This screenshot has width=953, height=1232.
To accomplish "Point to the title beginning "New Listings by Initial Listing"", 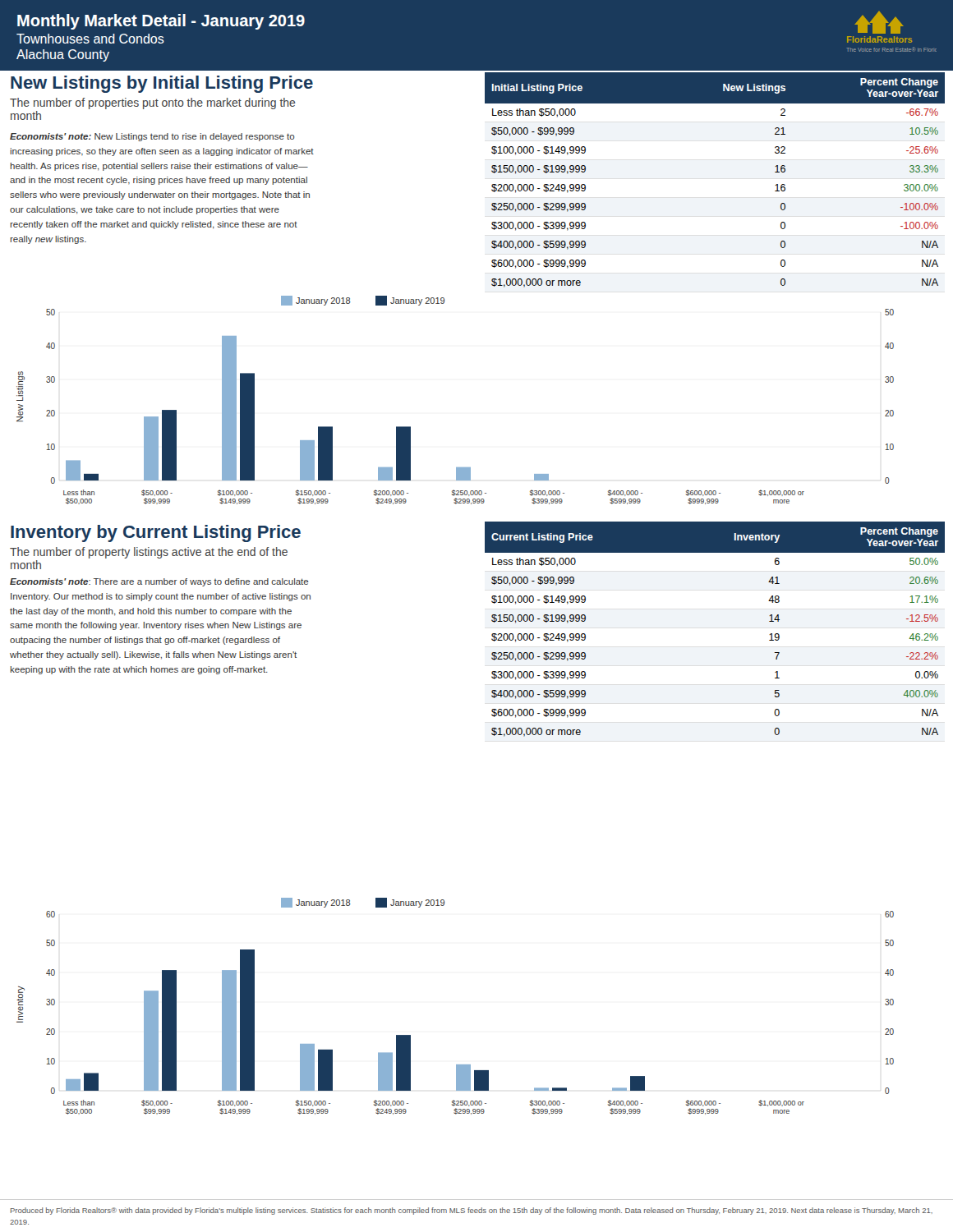I will click(161, 83).
